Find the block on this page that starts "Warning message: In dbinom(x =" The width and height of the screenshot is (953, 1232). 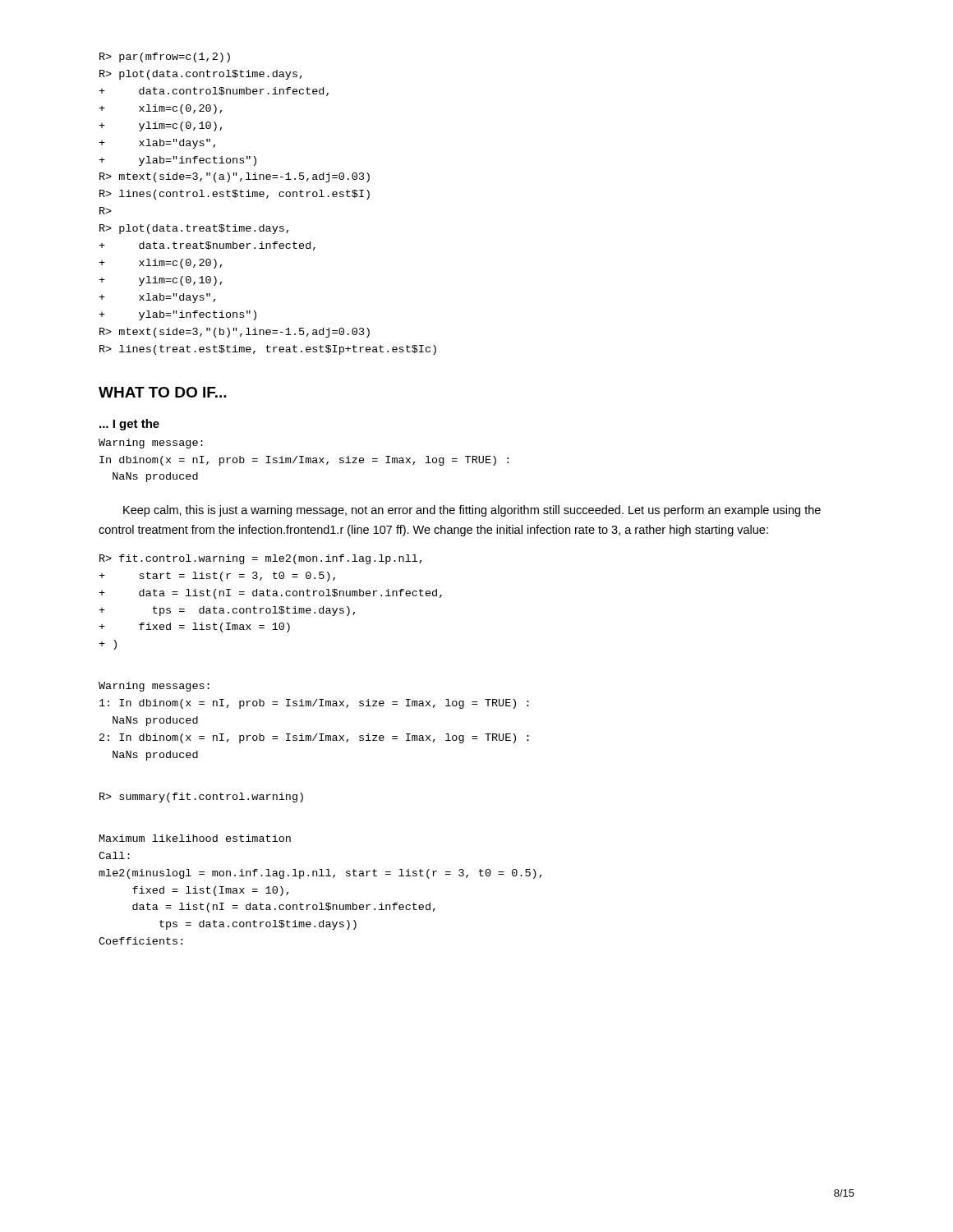coord(305,460)
